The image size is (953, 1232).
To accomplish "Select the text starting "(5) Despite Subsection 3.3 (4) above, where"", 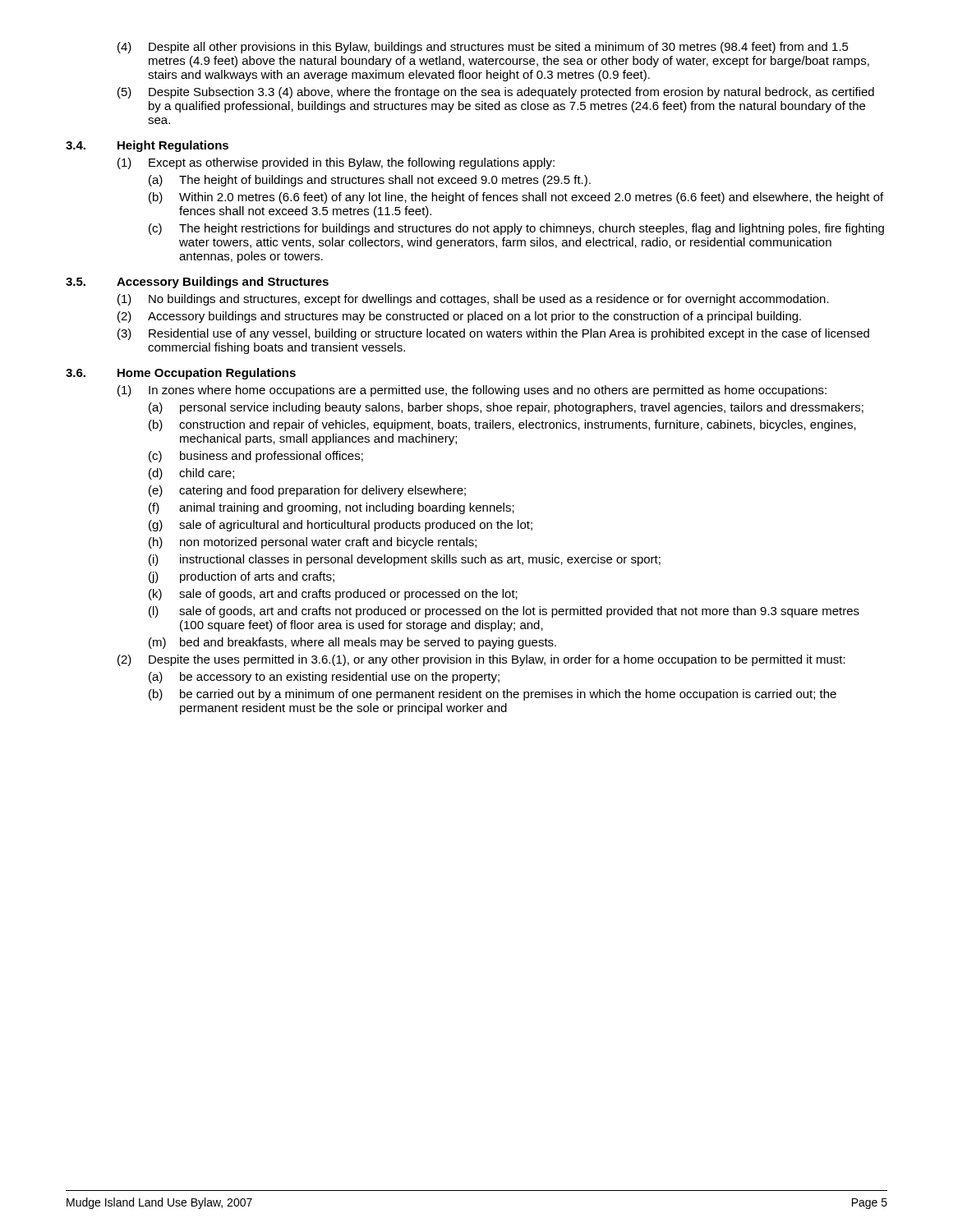I will [x=502, y=106].
